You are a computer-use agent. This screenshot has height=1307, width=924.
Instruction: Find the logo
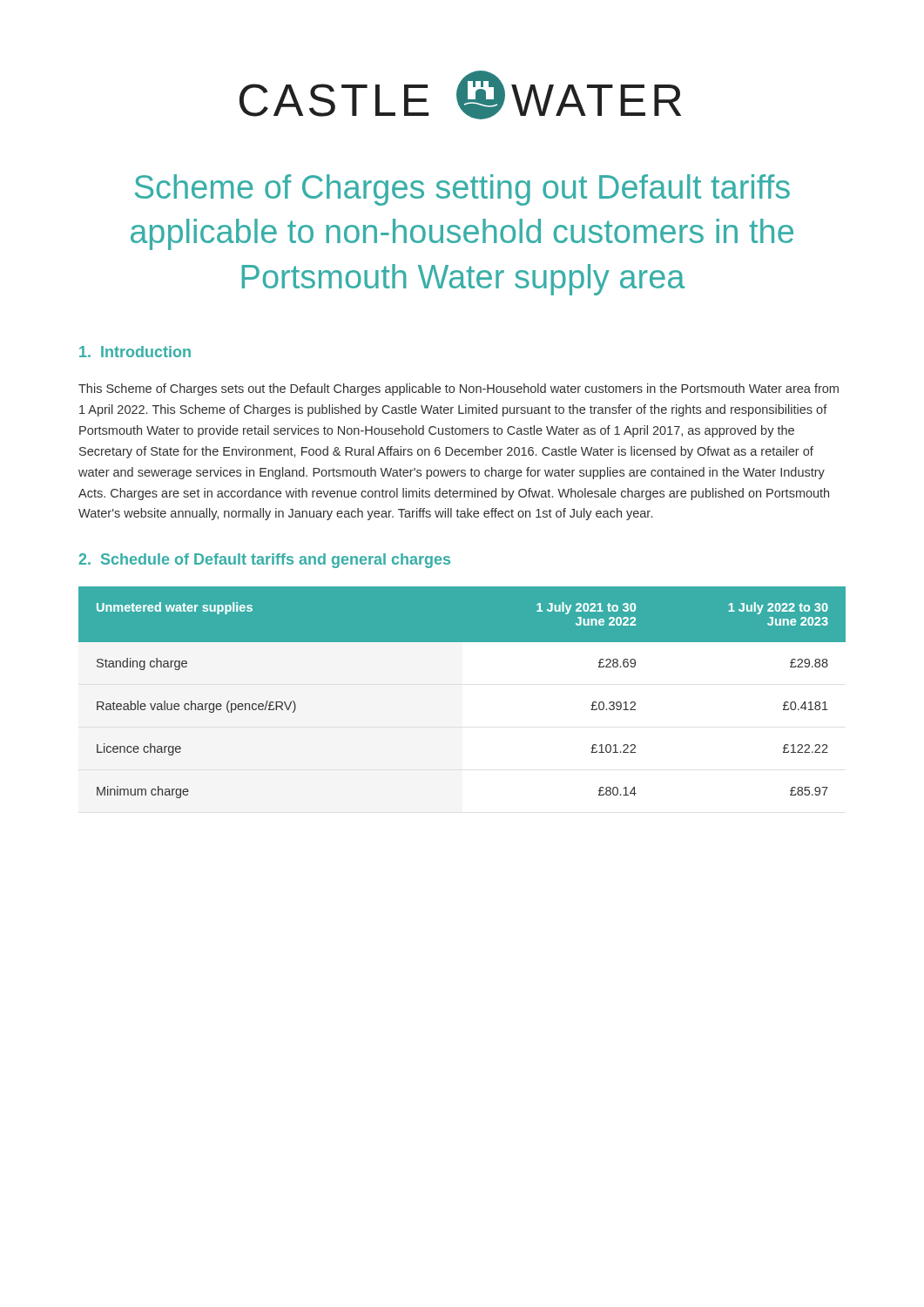(x=462, y=100)
